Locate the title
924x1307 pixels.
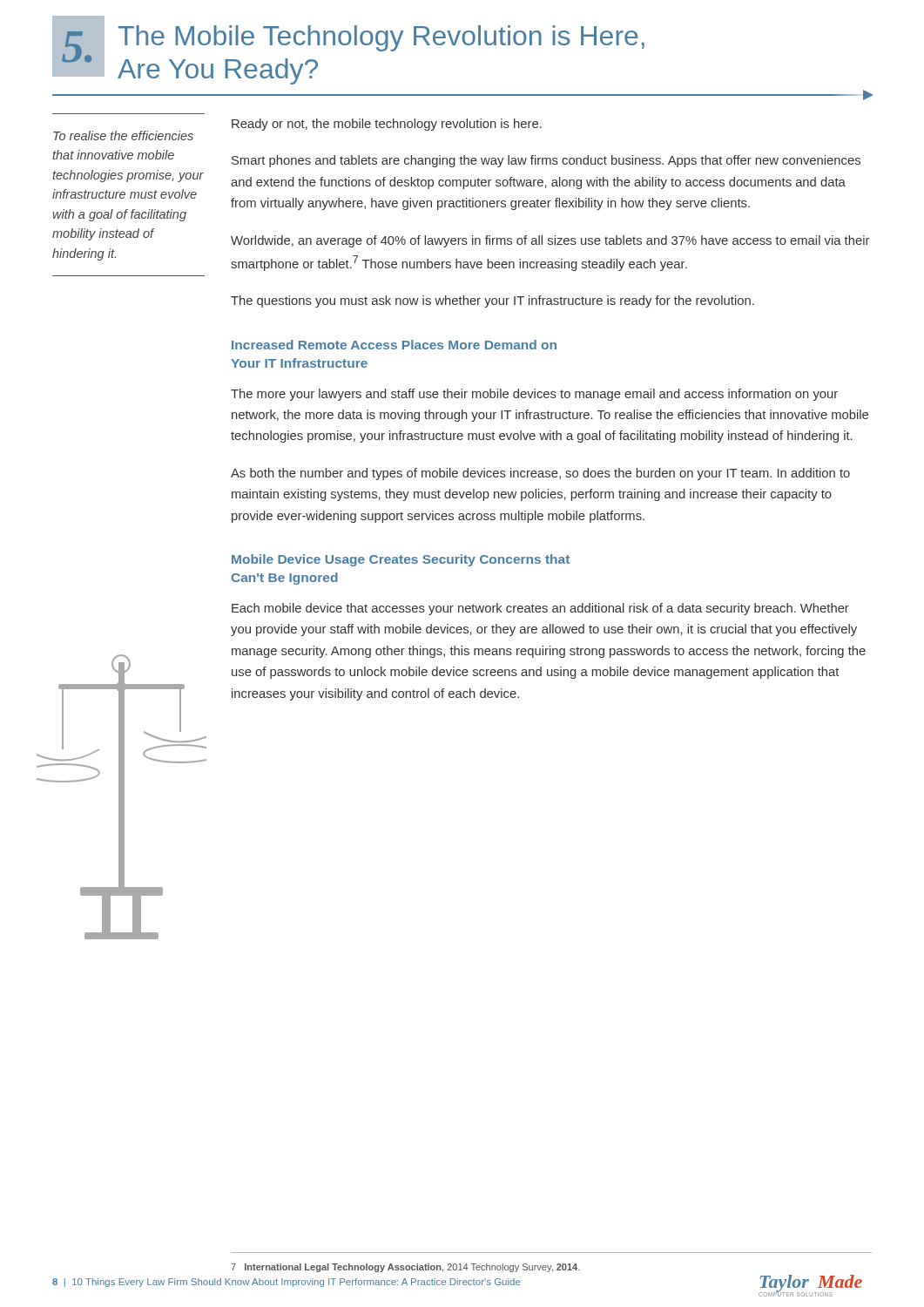pos(495,53)
